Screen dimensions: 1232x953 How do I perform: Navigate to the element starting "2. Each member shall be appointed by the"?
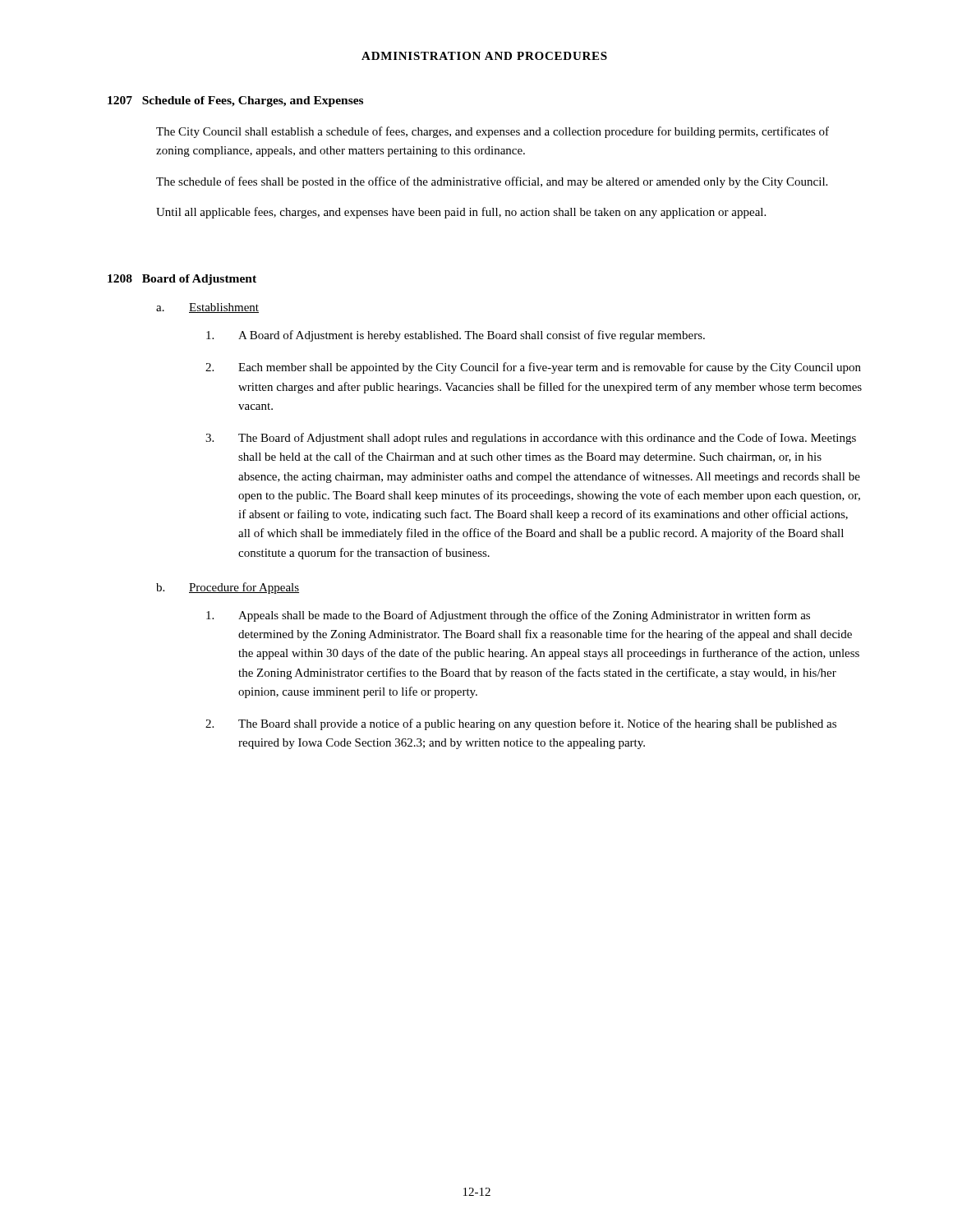[x=534, y=387]
